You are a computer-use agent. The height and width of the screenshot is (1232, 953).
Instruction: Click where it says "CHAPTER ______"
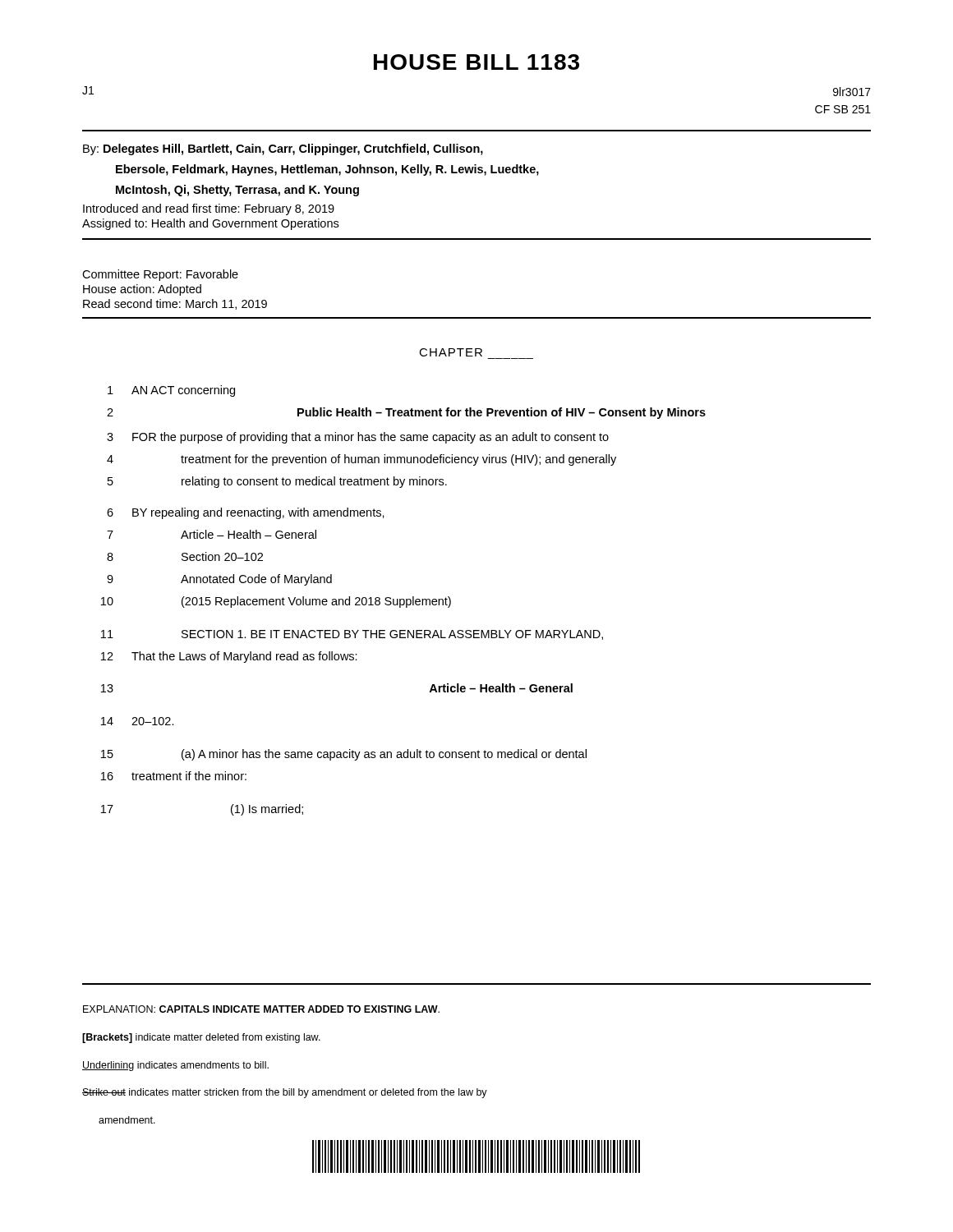pyautogui.click(x=476, y=352)
